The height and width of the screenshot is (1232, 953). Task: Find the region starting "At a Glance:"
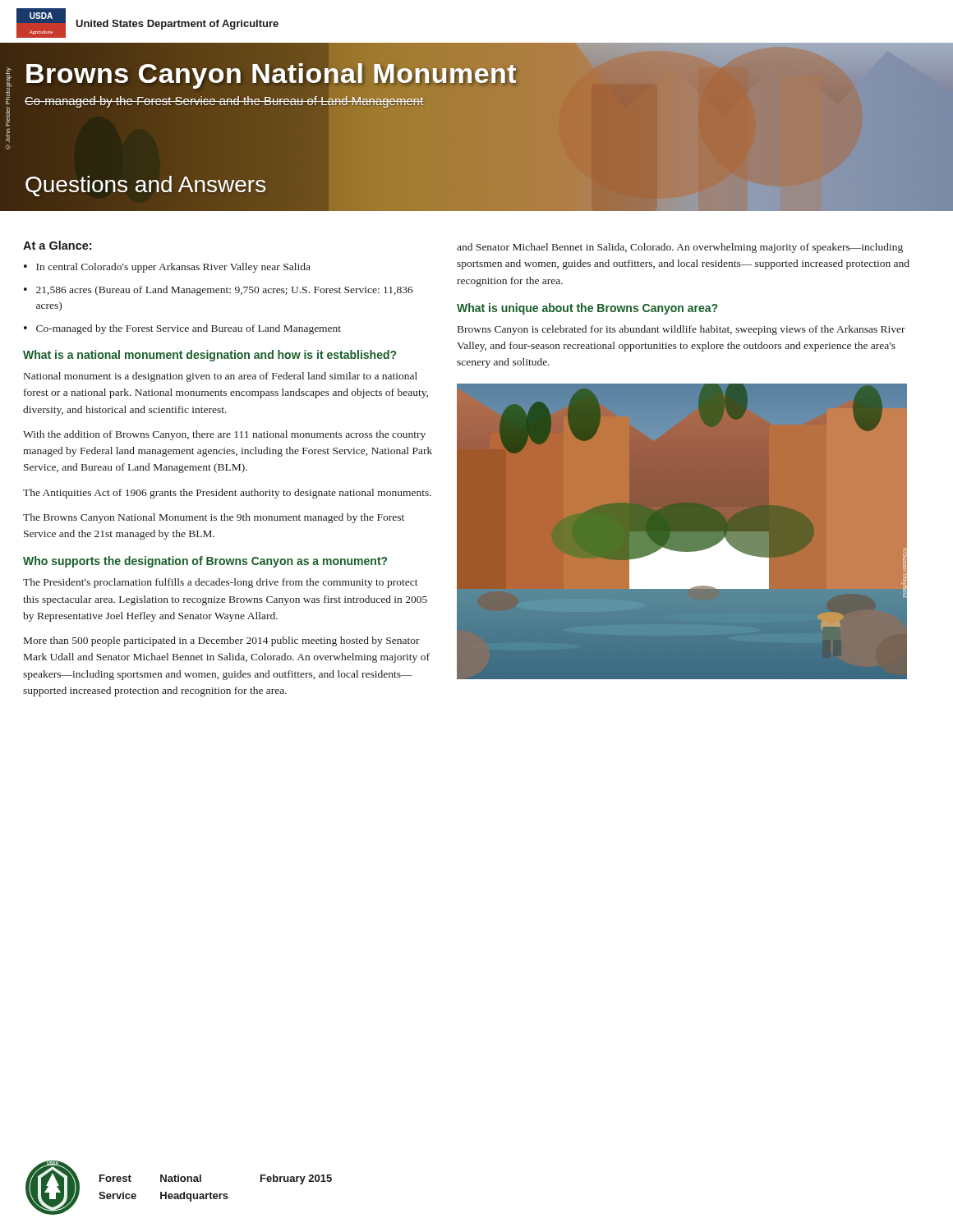coord(58,246)
